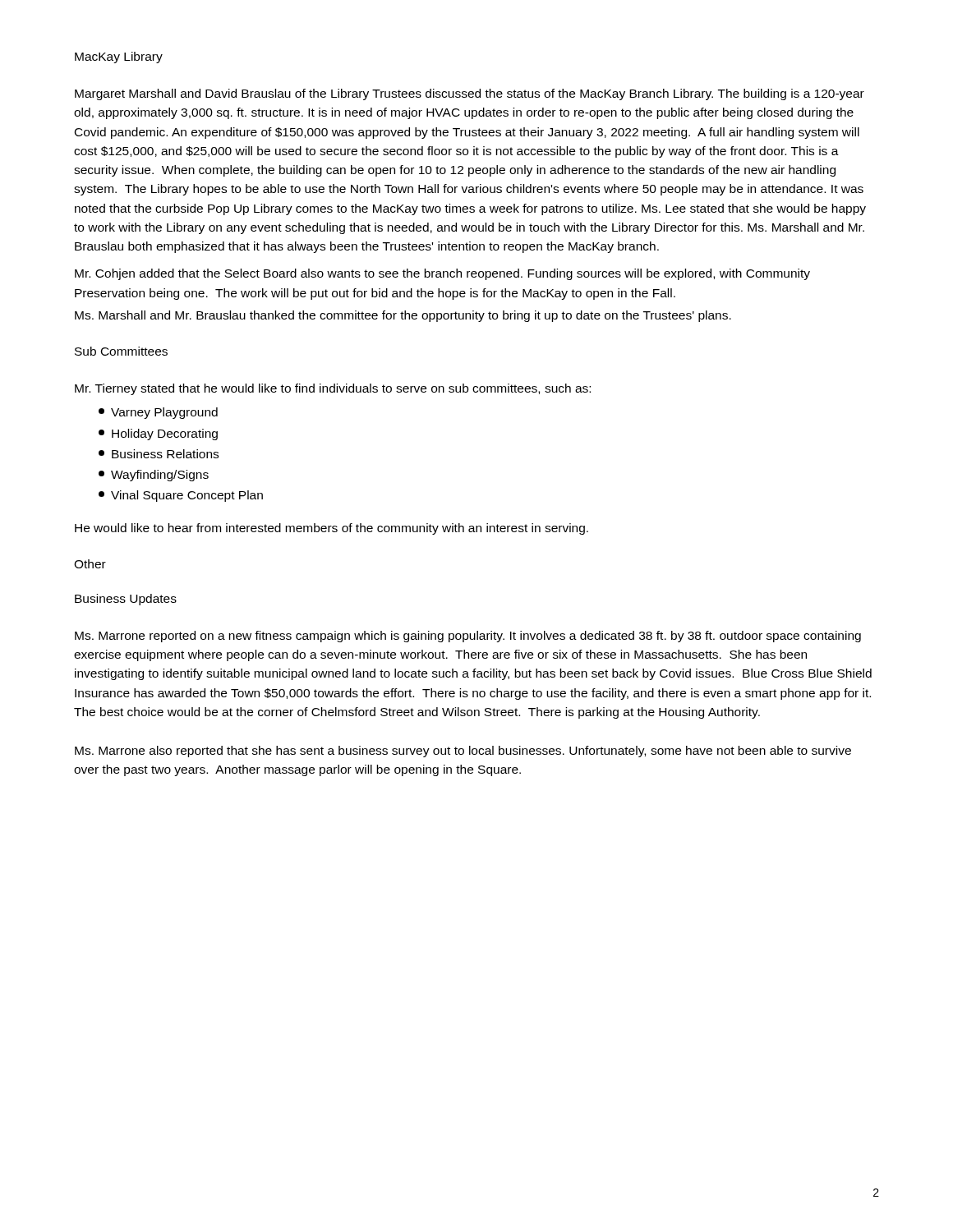Locate the text "Business Relations"
Screen dimensions: 1232x953
click(x=159, y=454)
